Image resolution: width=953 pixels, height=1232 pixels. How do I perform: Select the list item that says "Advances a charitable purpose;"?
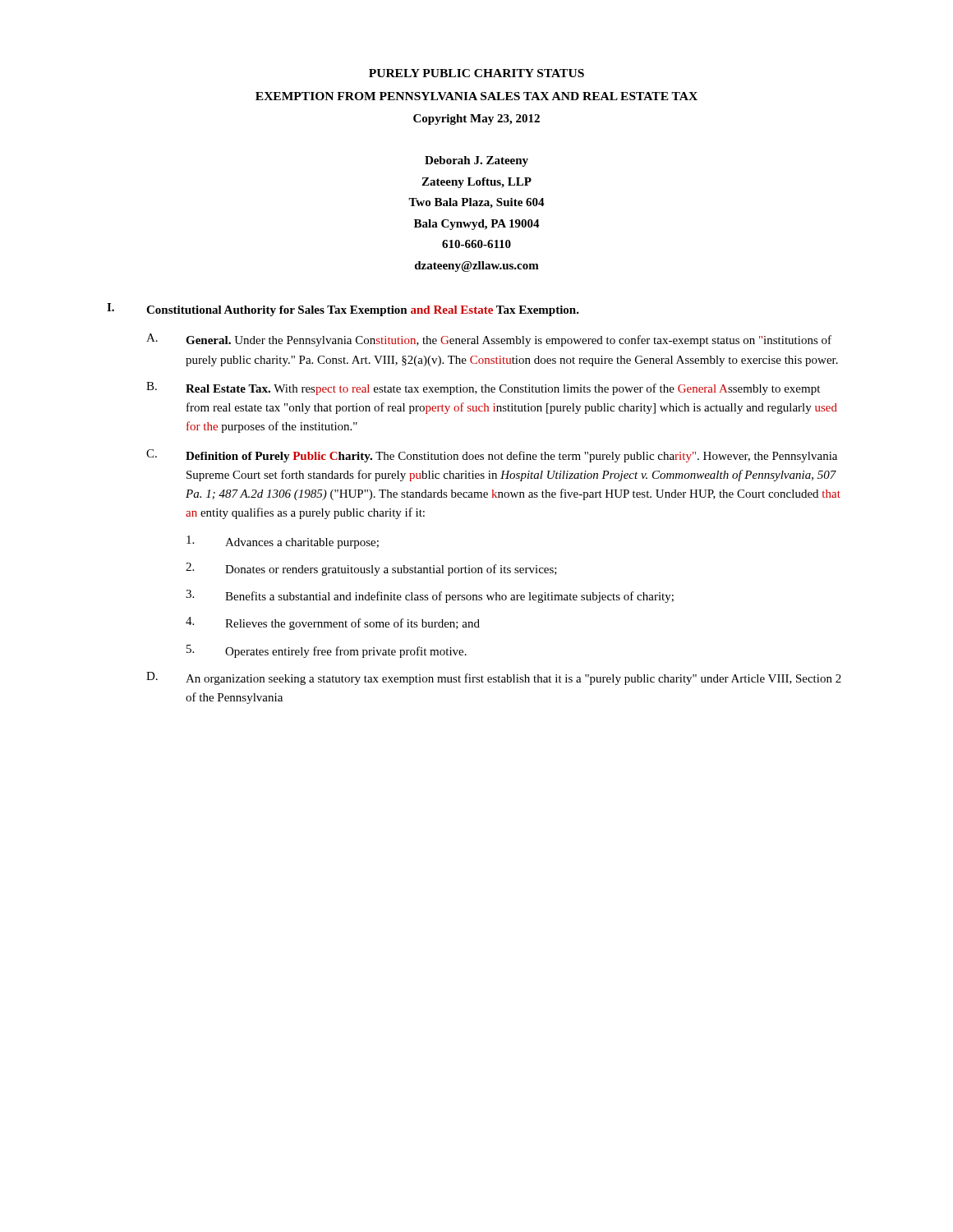pyautogui.click(x=283, y=542)
